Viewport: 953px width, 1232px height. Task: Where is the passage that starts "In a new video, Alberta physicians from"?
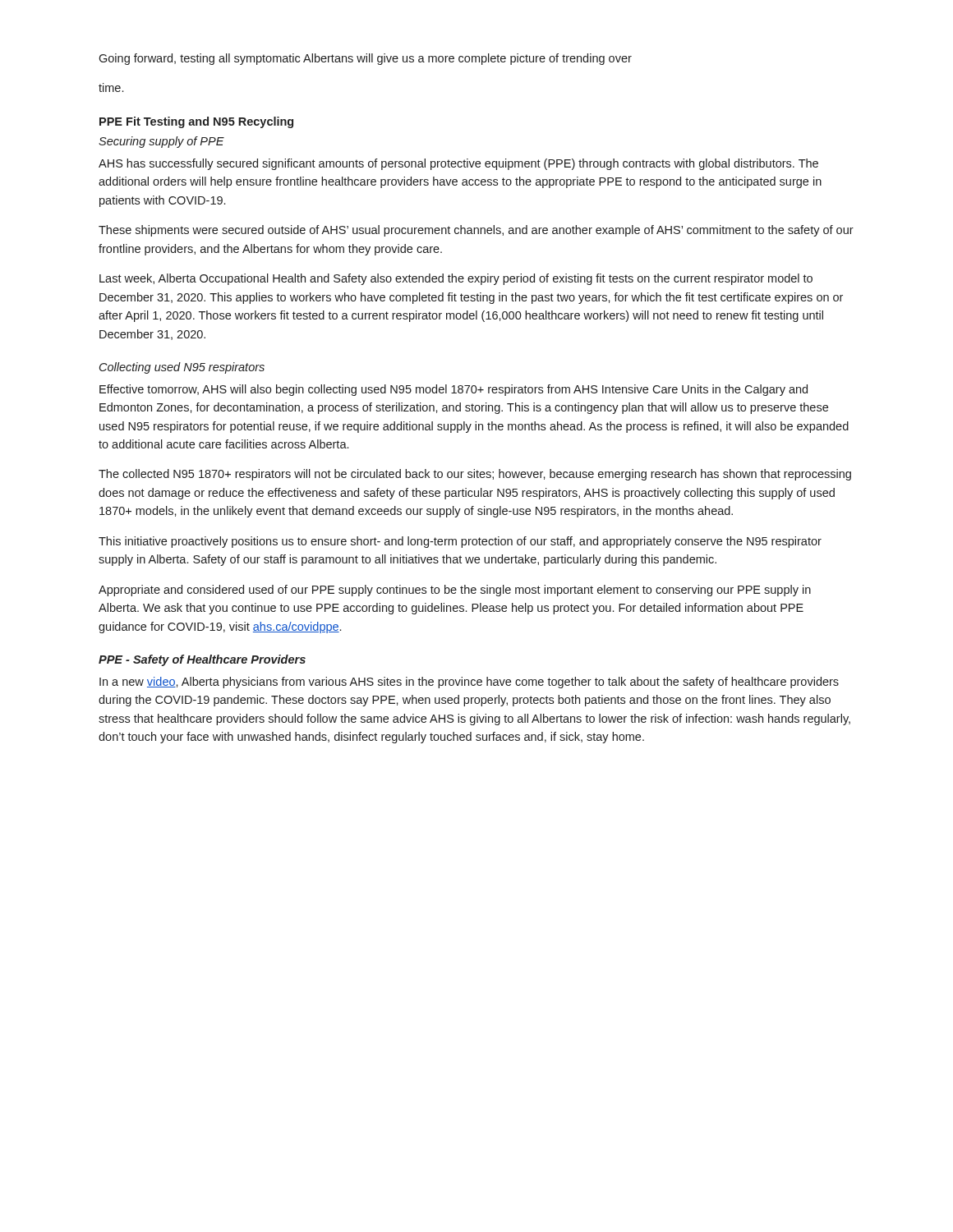[x=476, y=709]
